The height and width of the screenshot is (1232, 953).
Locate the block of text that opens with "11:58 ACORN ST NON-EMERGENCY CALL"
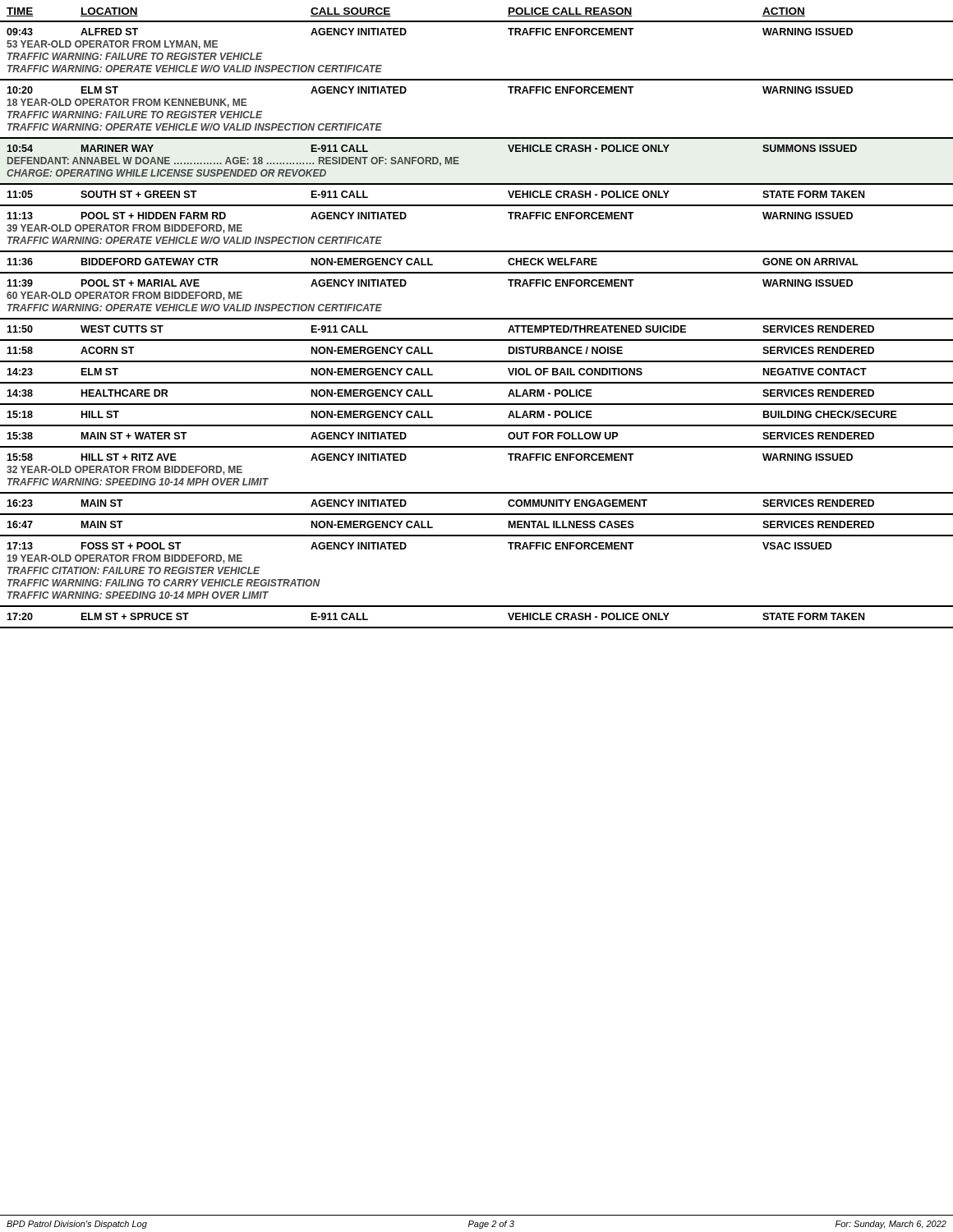[x=476, y=351]
